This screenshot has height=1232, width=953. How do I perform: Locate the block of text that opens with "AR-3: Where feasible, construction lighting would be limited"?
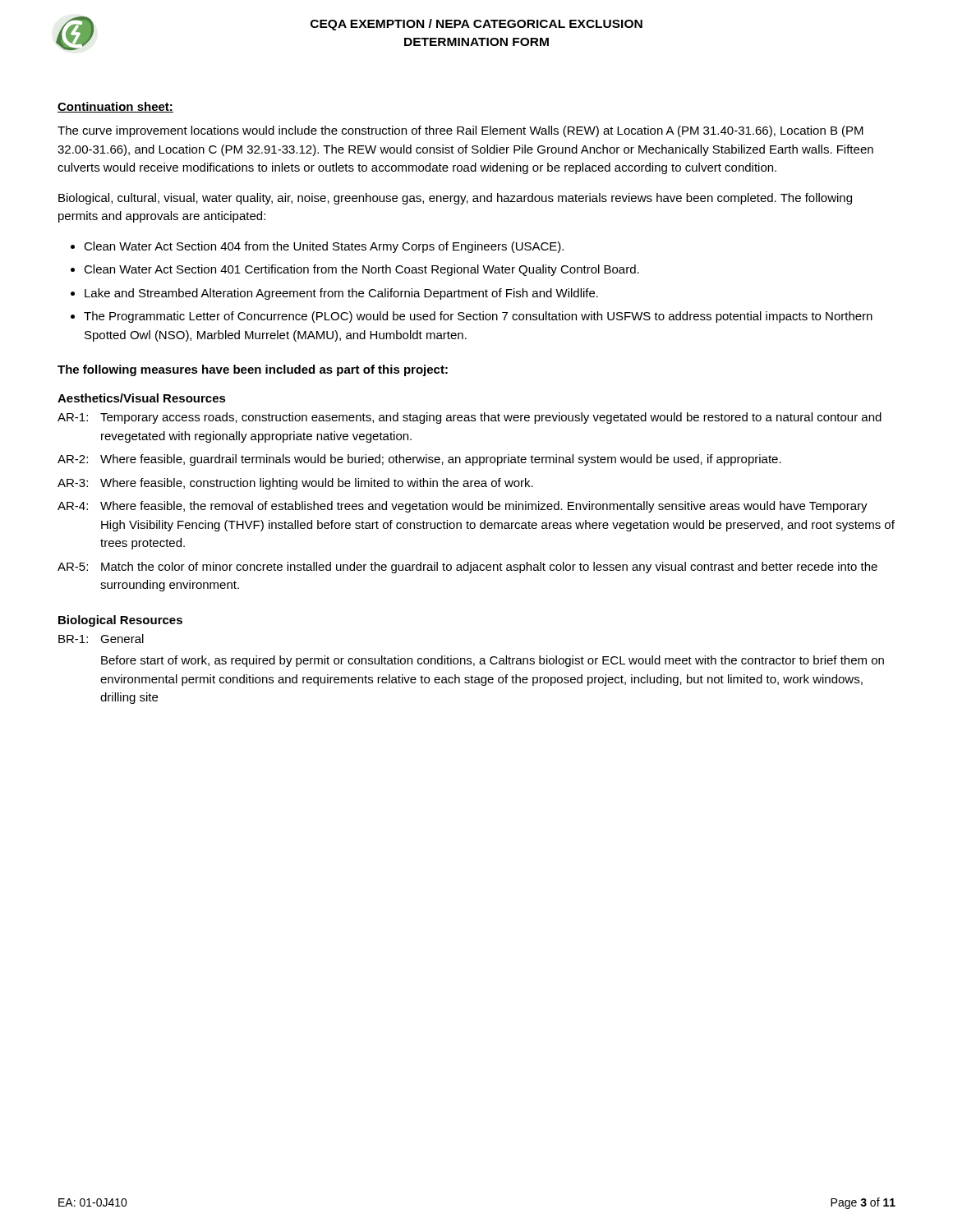[x=476, y=483]
